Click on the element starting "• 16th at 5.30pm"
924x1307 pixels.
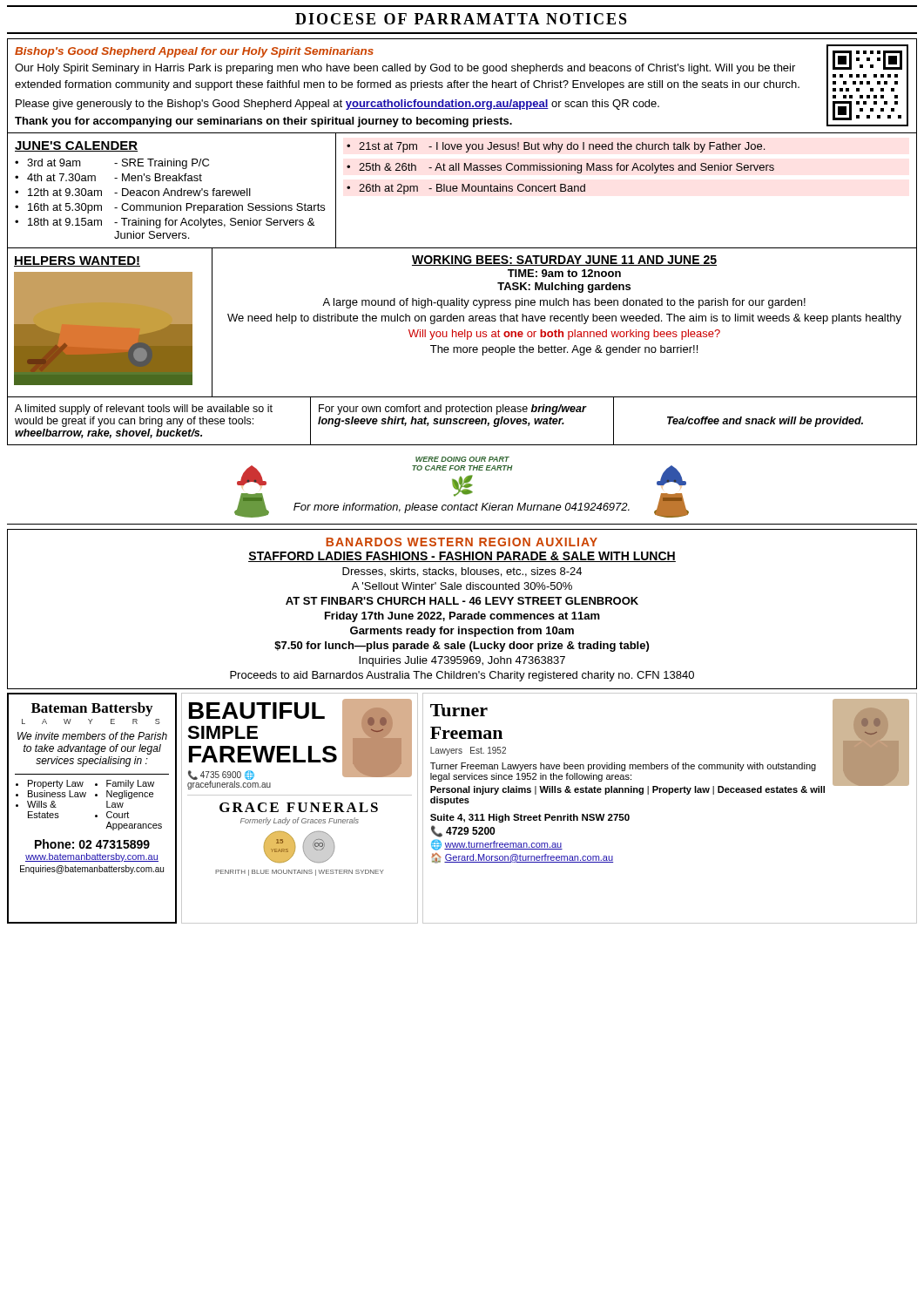coord(170,207)
